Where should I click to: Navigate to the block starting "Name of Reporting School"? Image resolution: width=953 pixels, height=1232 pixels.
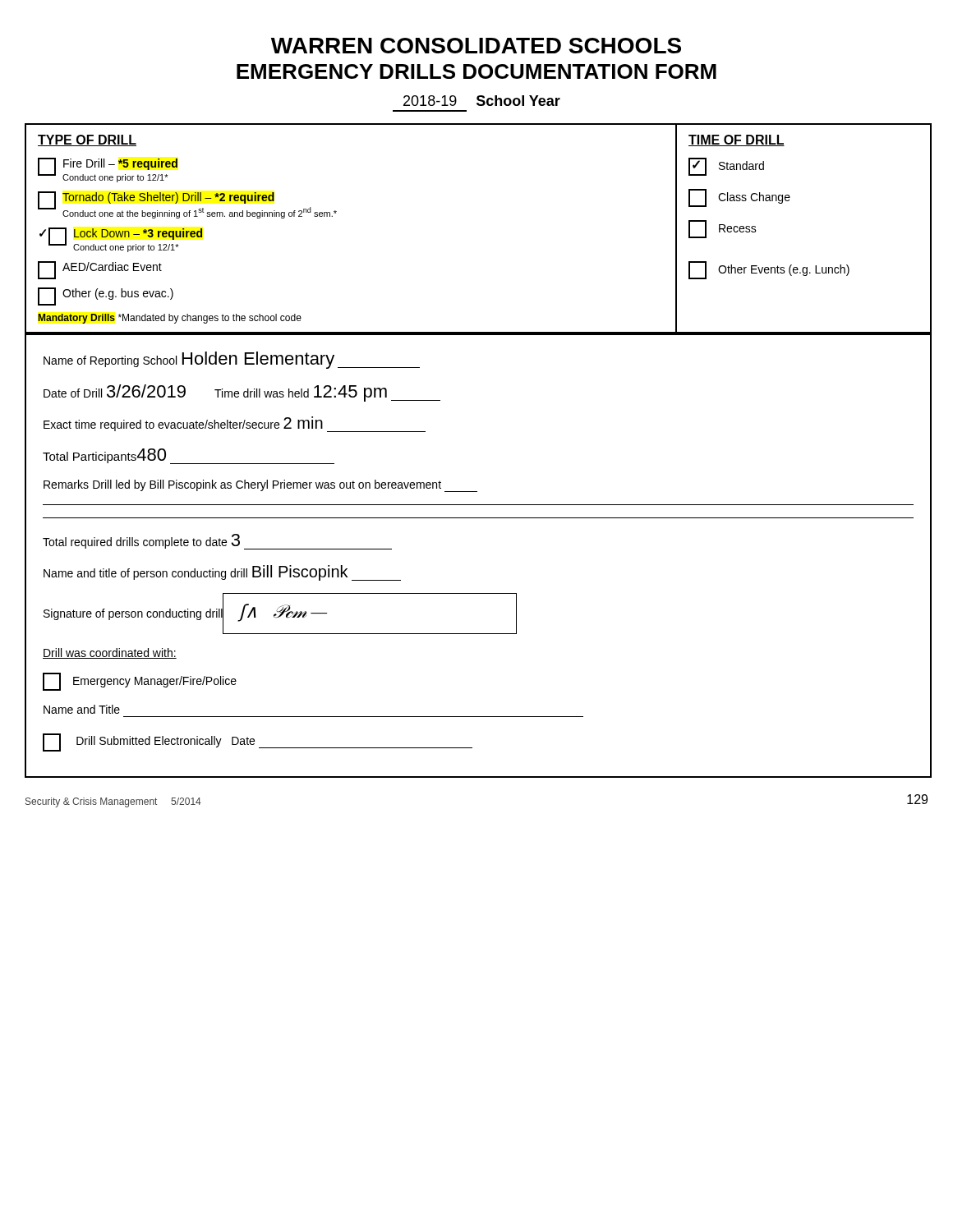coord(231,359)
